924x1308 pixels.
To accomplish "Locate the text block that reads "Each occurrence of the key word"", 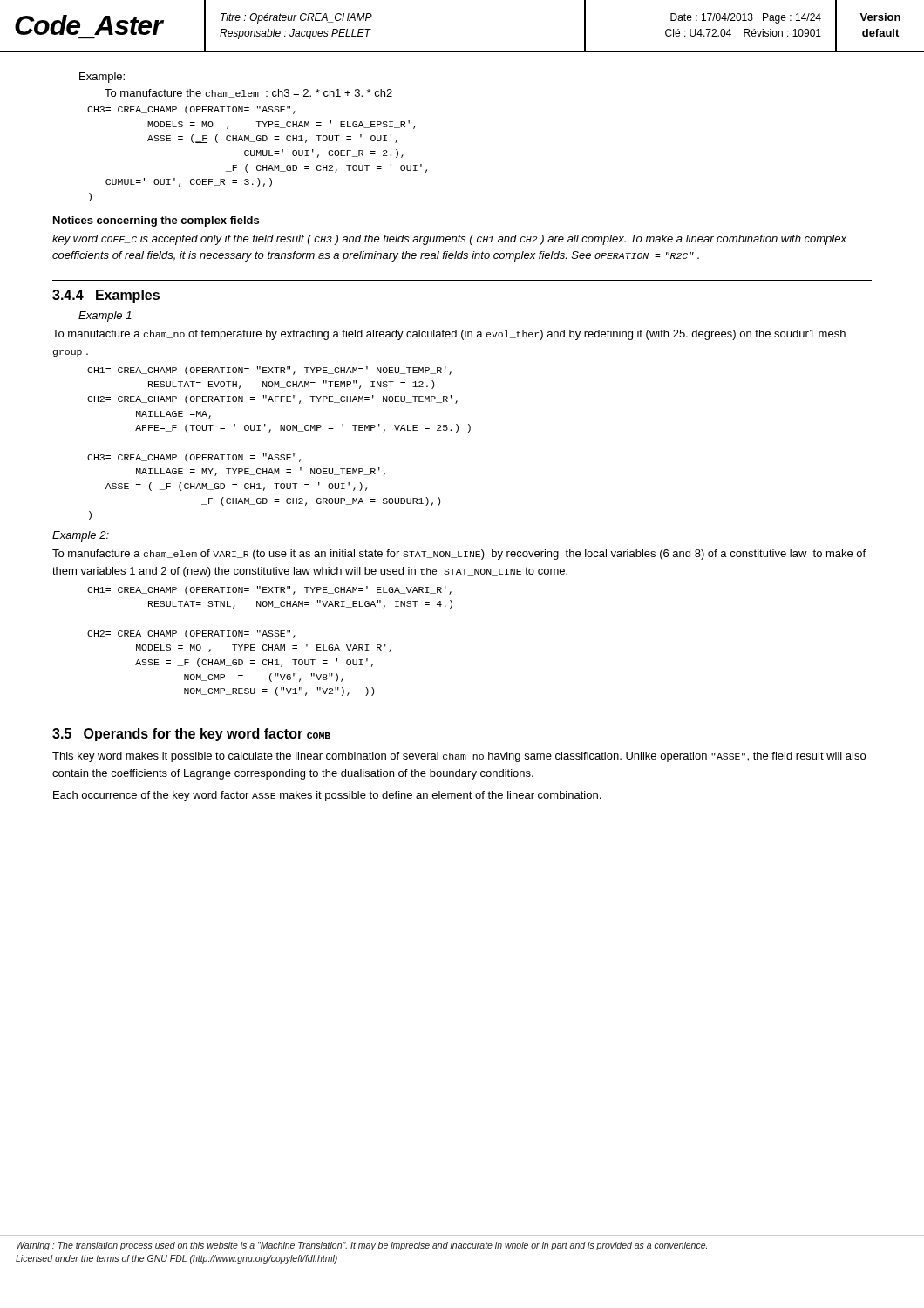I will pos(327,795).
